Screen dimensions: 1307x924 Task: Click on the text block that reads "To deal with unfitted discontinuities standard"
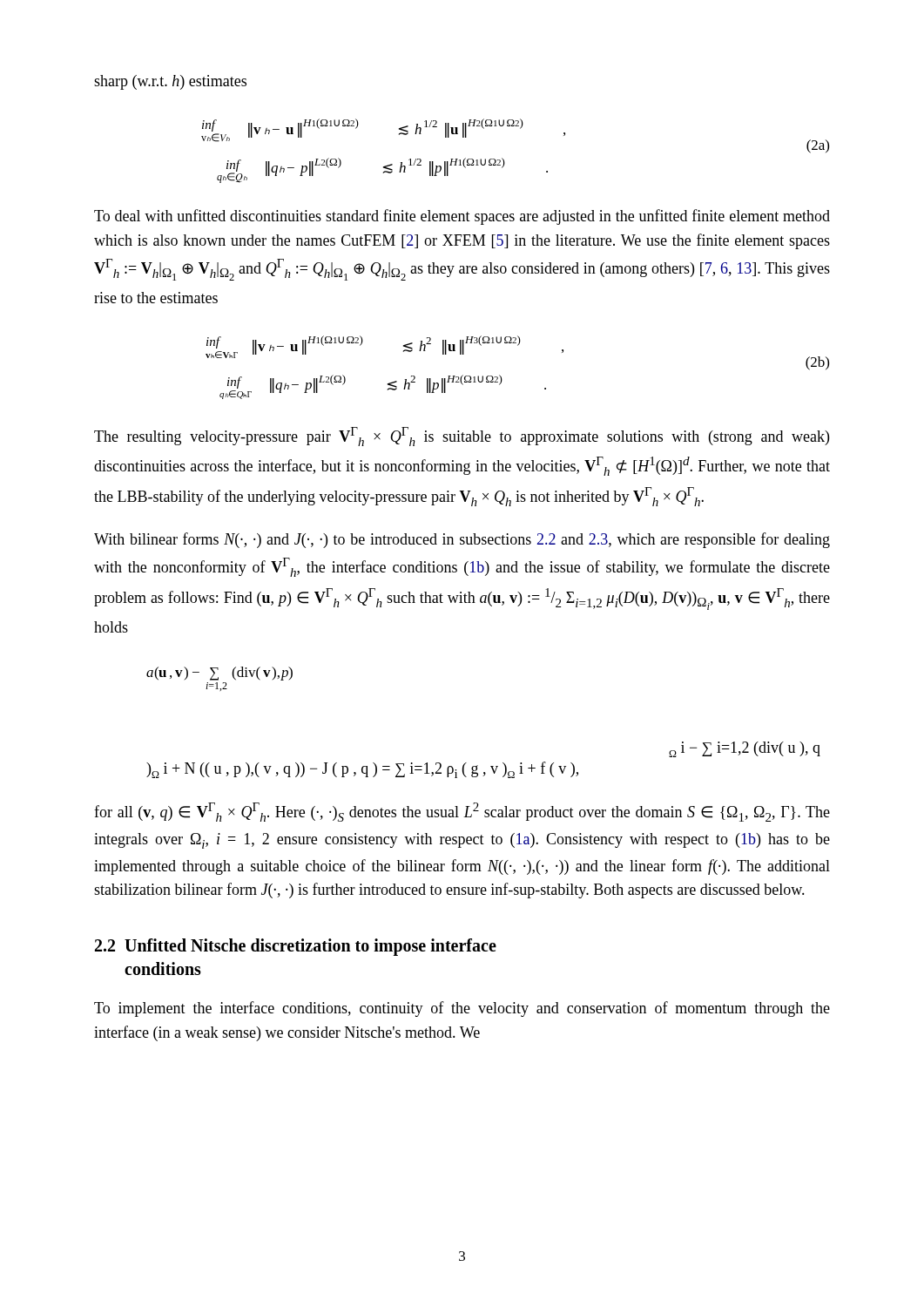point(462,258)
